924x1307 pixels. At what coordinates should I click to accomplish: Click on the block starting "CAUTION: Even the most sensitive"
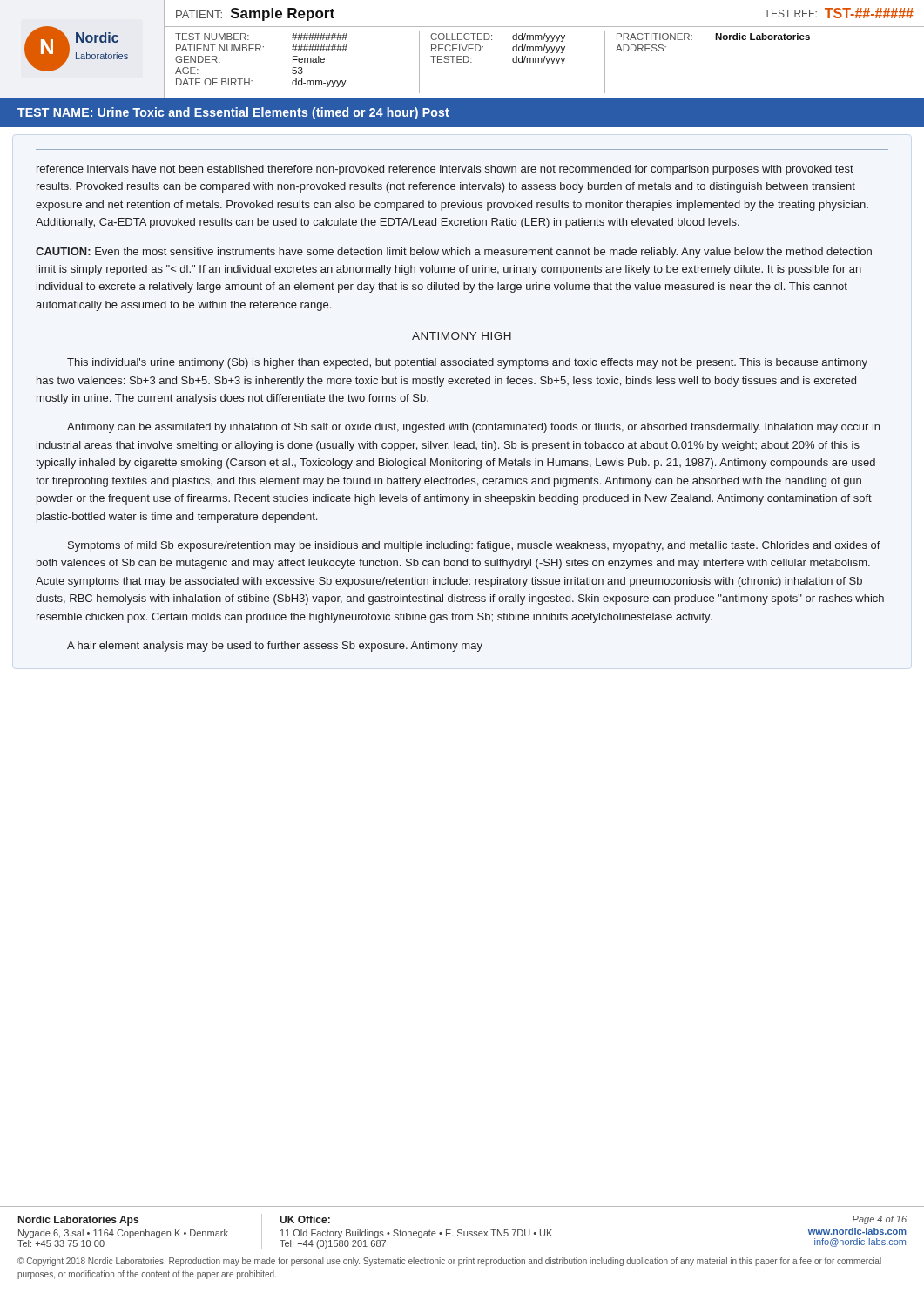(454, 278)
